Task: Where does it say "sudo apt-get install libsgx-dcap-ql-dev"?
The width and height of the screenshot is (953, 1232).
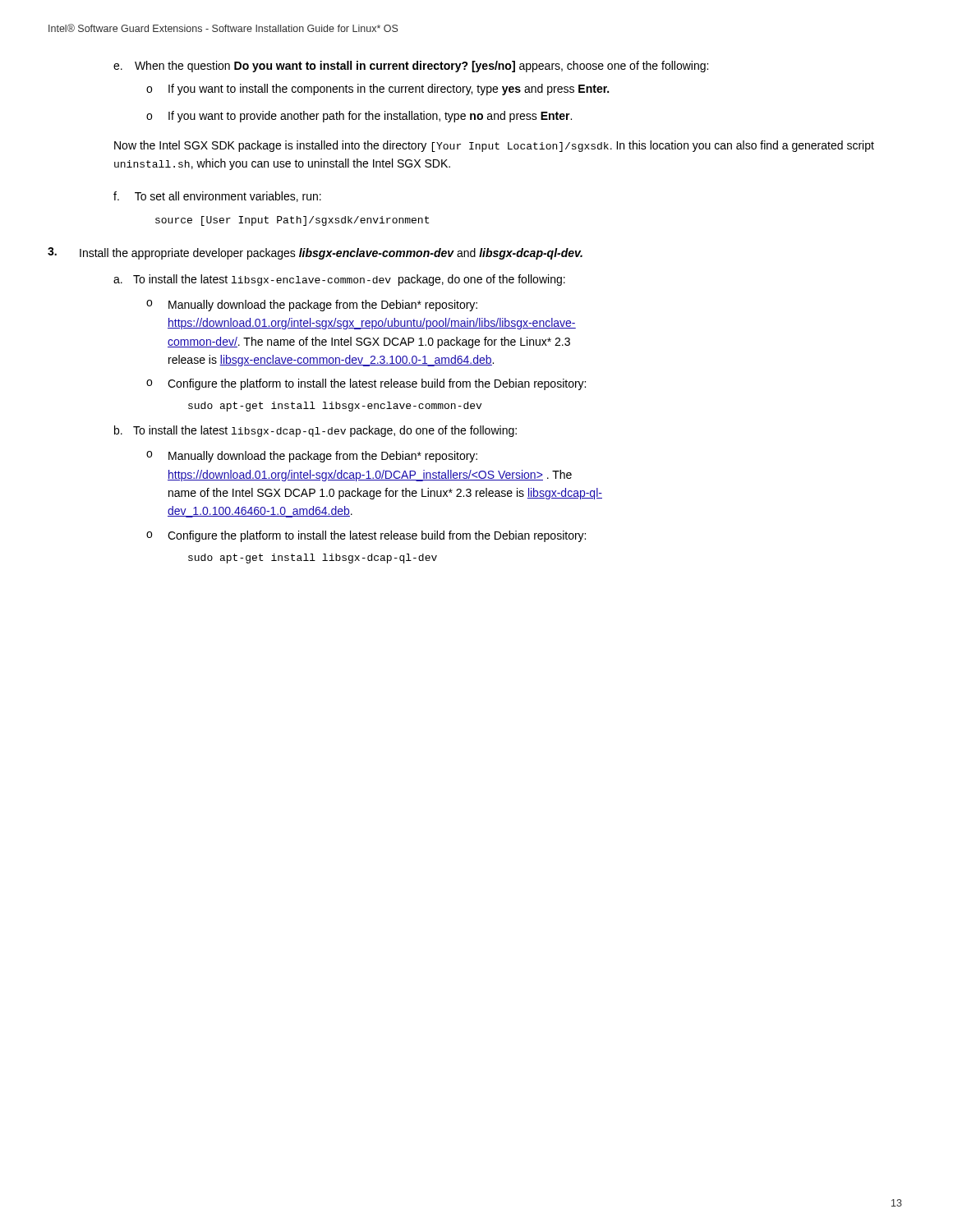Action: click(x=312, y=558)
